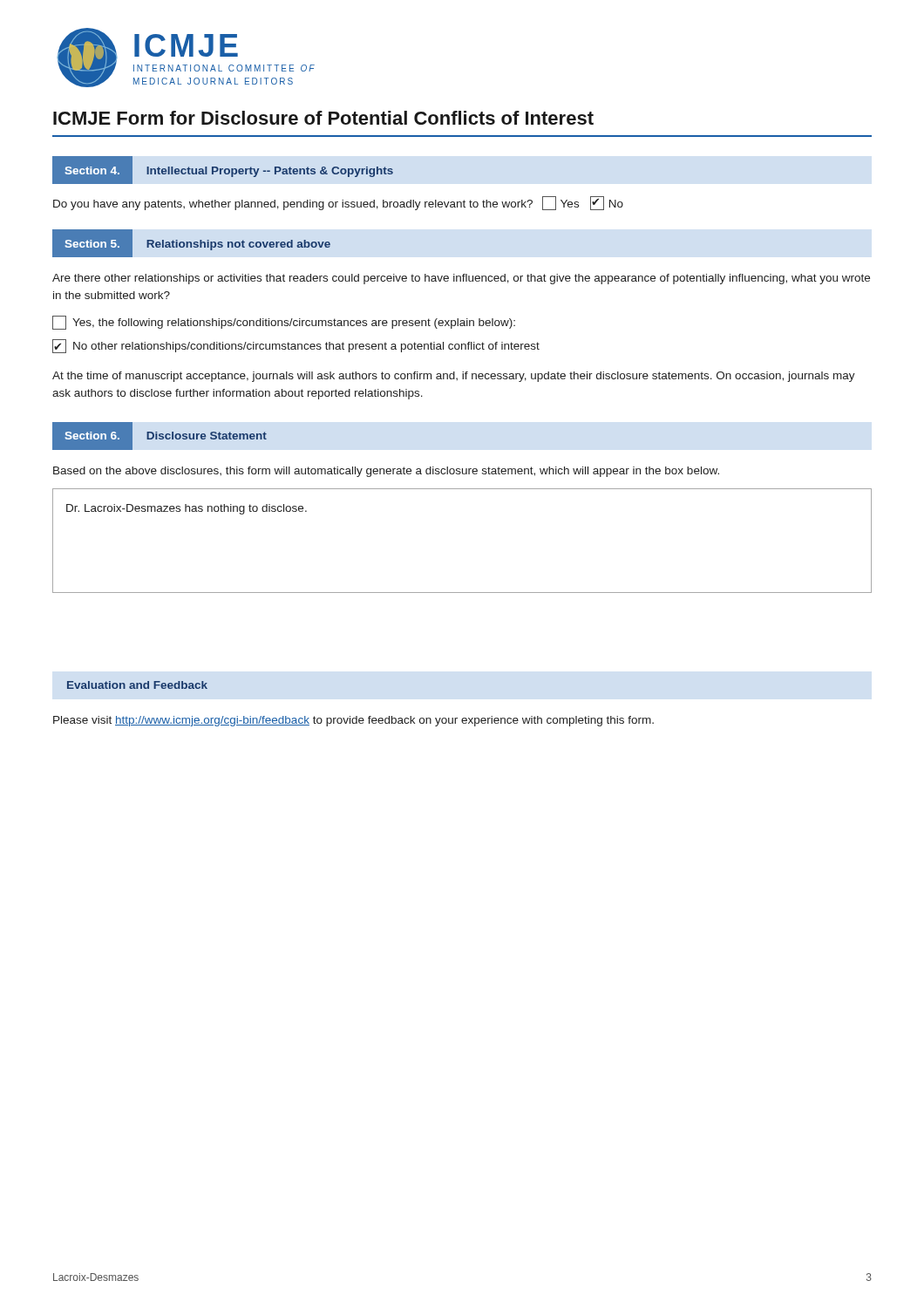Find the section header that reads "Evaluation and Feedback"
This screenshot has height=1308, width=924.
[x=137, y=685]
